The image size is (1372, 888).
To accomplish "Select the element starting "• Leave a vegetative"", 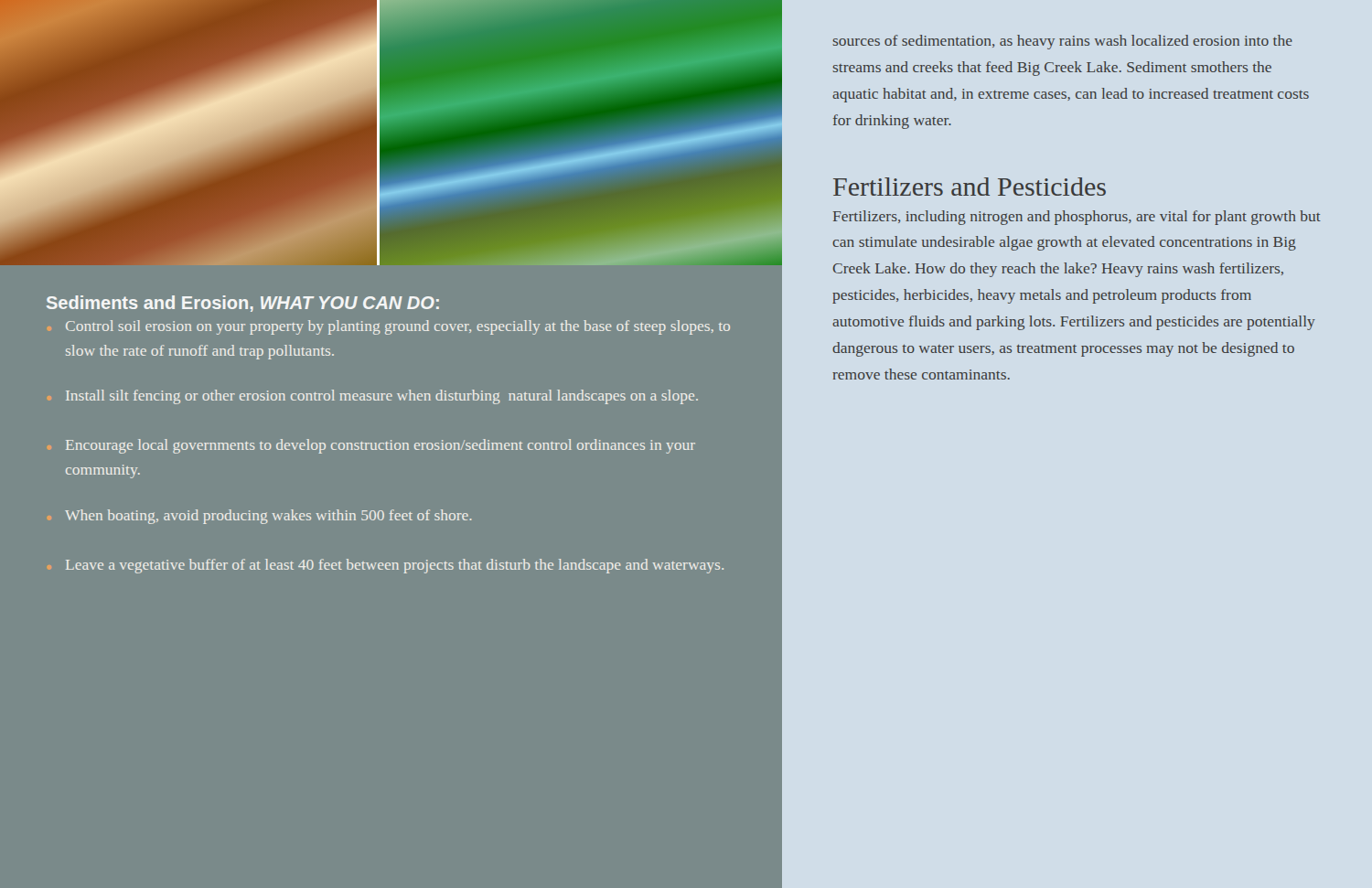I will coord(391,567).
